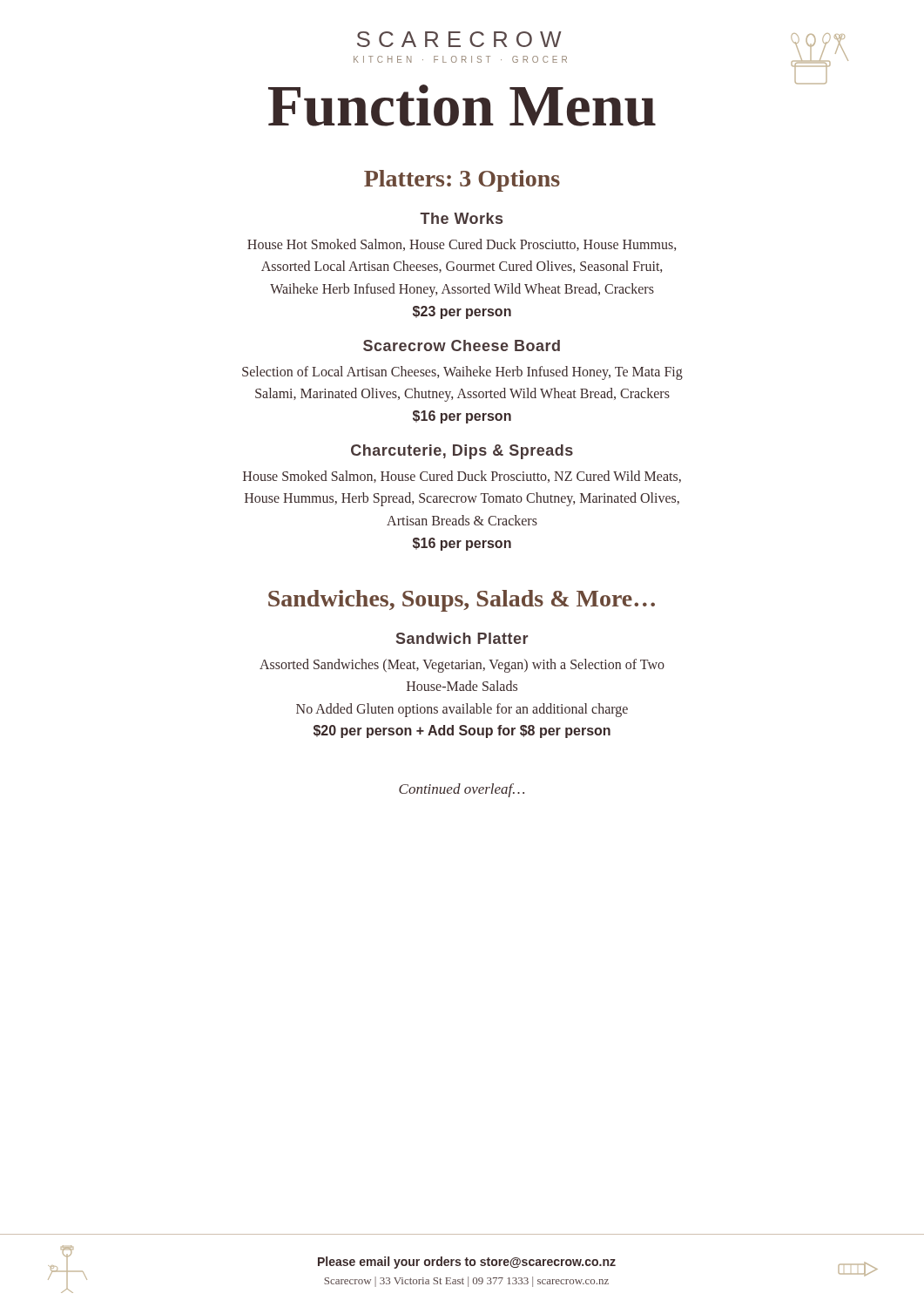
Task: Click on the region starting "Selection of Local Artisan Cheeses, Waiheke Herb"
Action: point(462,383)
